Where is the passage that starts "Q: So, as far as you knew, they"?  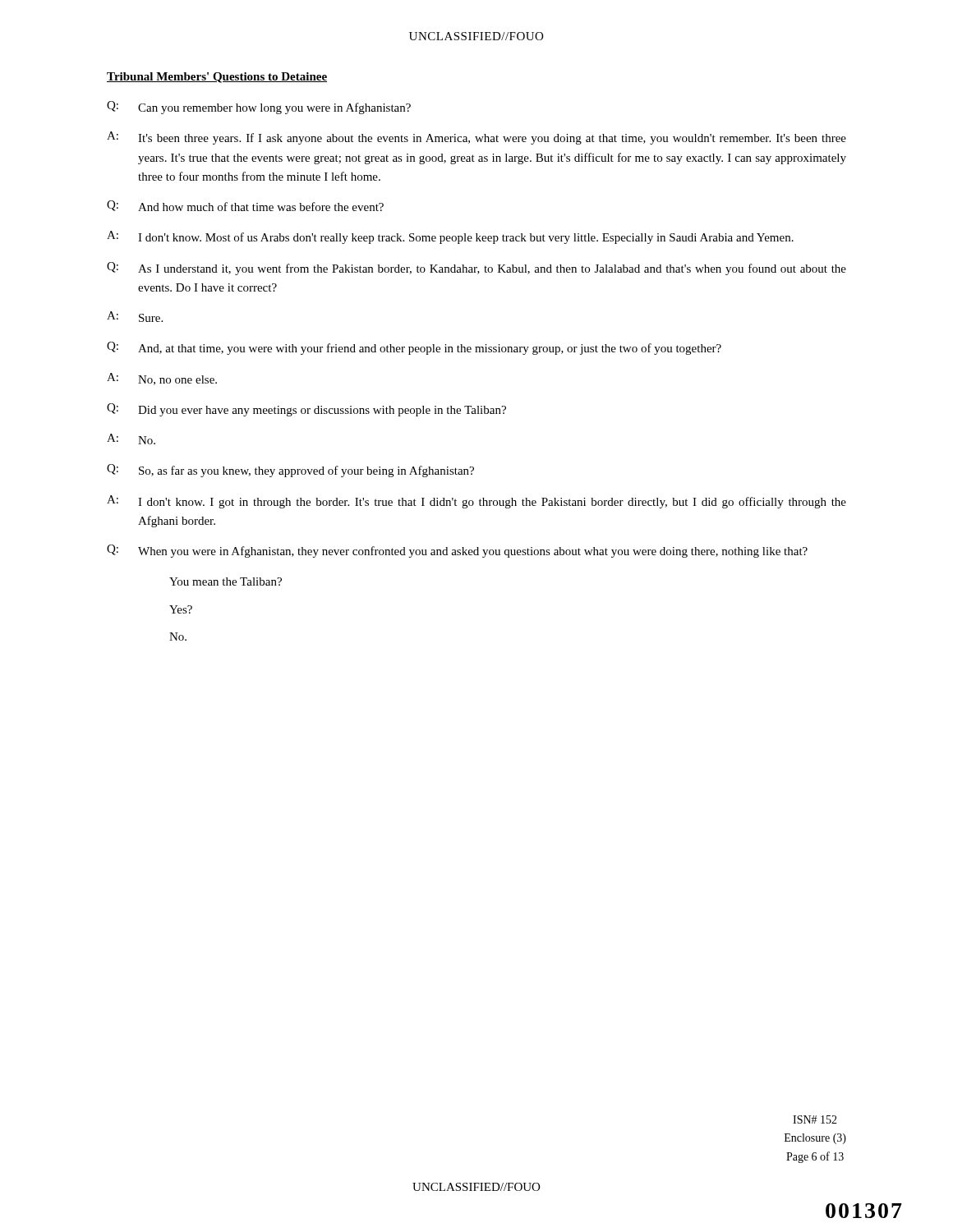291,471
